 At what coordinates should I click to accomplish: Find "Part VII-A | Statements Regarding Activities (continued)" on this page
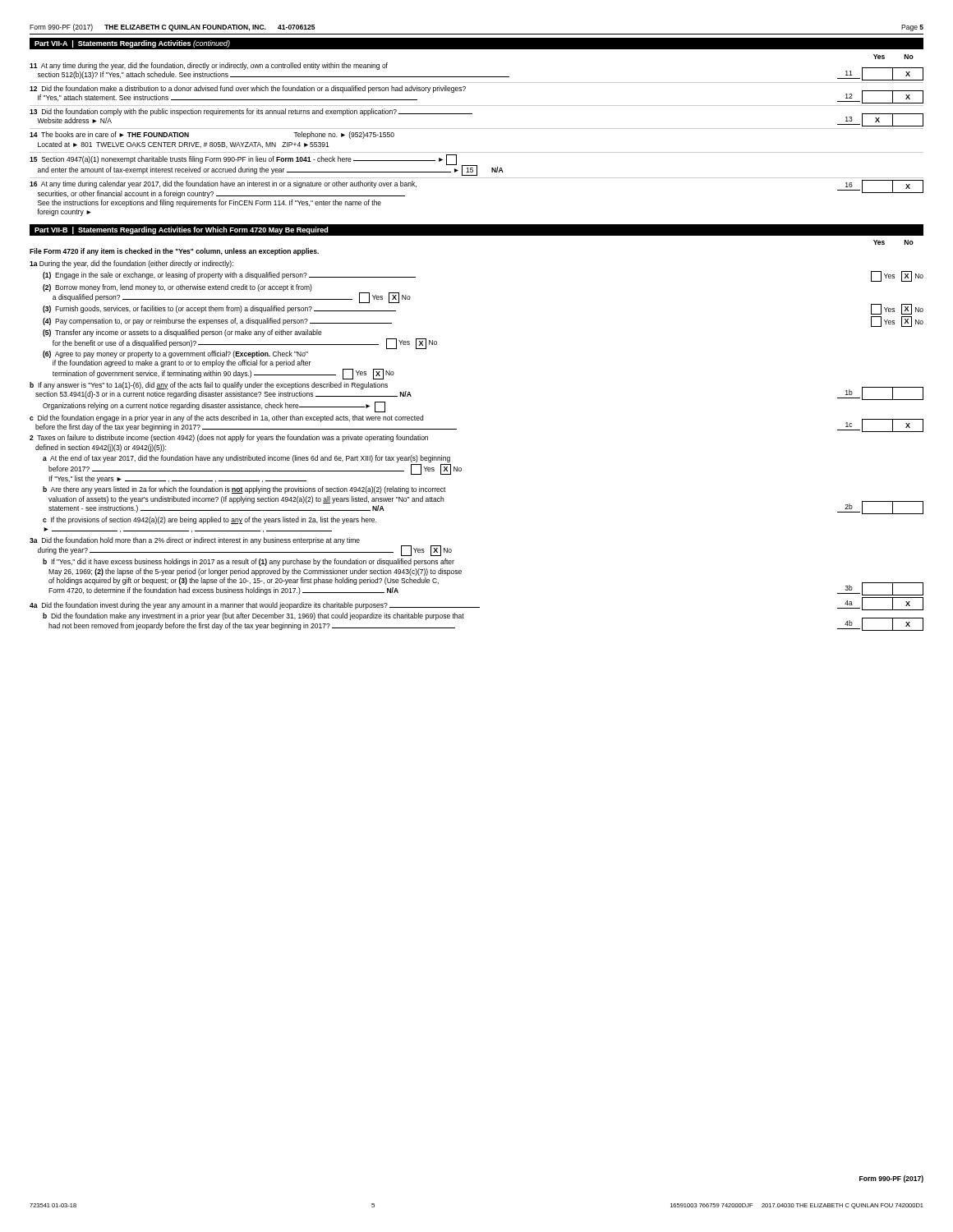pos(132,44)
